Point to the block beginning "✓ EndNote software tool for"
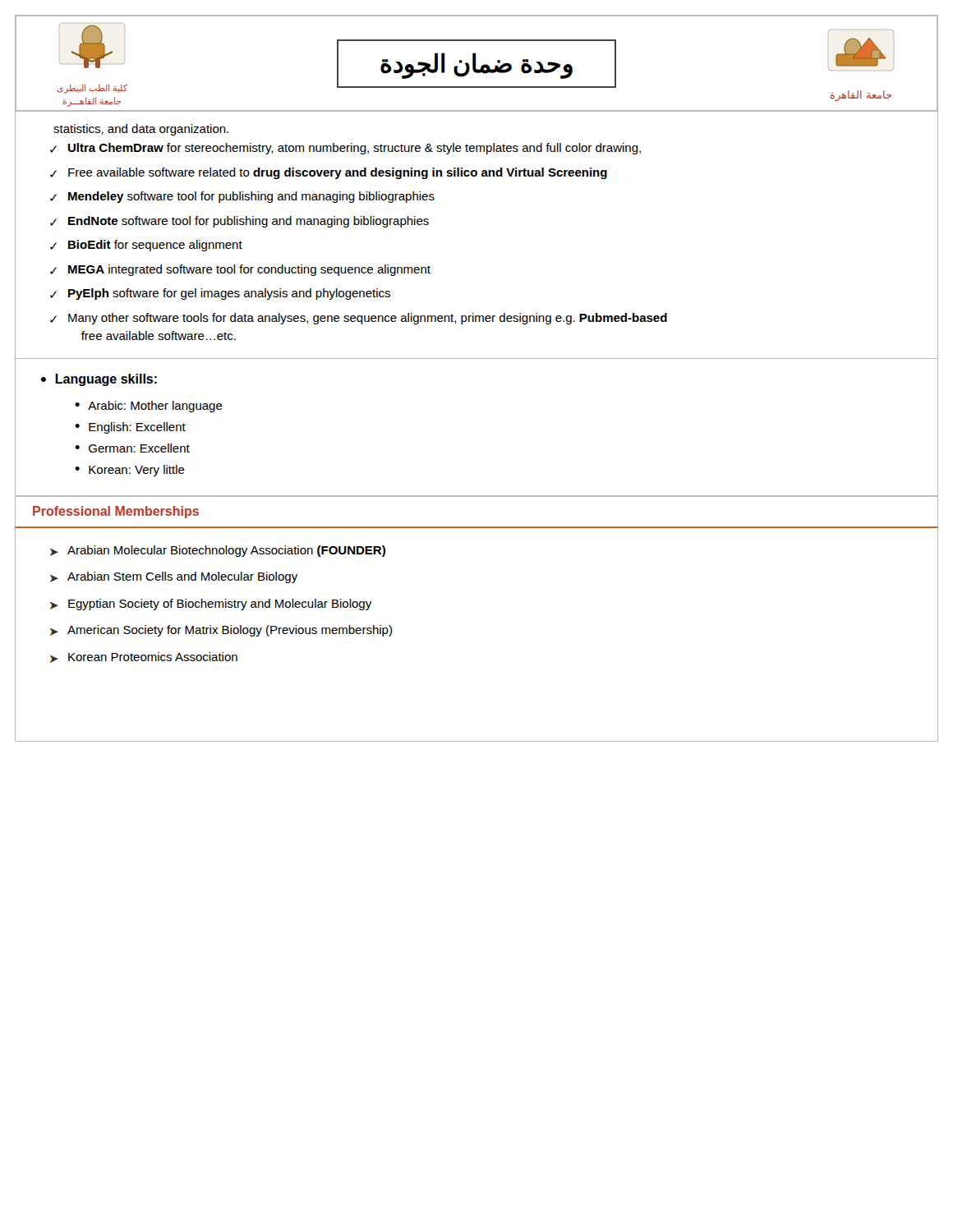The height and width of the screenshot is (1232, 953). point(239,222)
